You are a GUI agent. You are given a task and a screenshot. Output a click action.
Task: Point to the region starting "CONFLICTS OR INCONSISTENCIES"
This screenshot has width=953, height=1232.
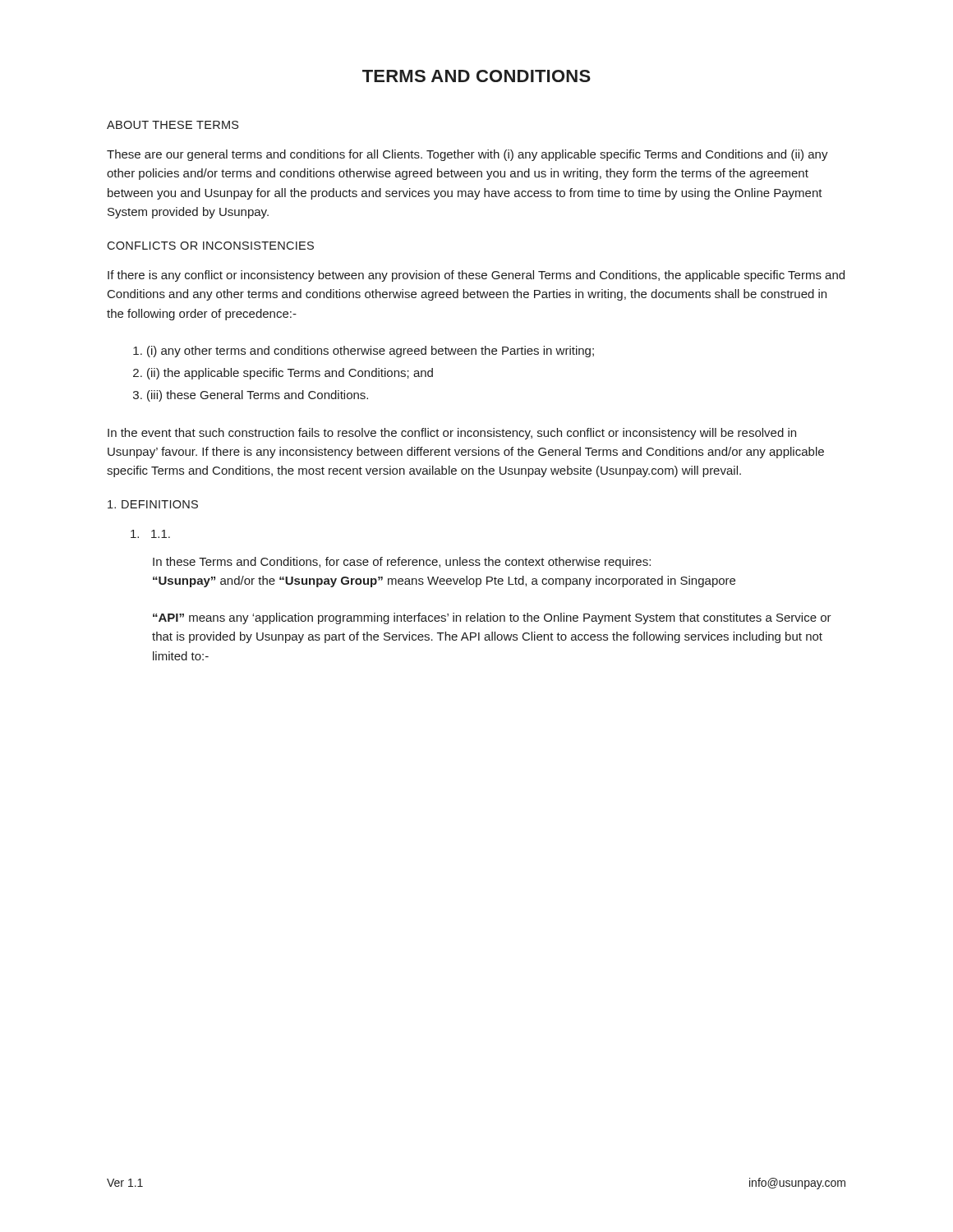coord(211,246)
